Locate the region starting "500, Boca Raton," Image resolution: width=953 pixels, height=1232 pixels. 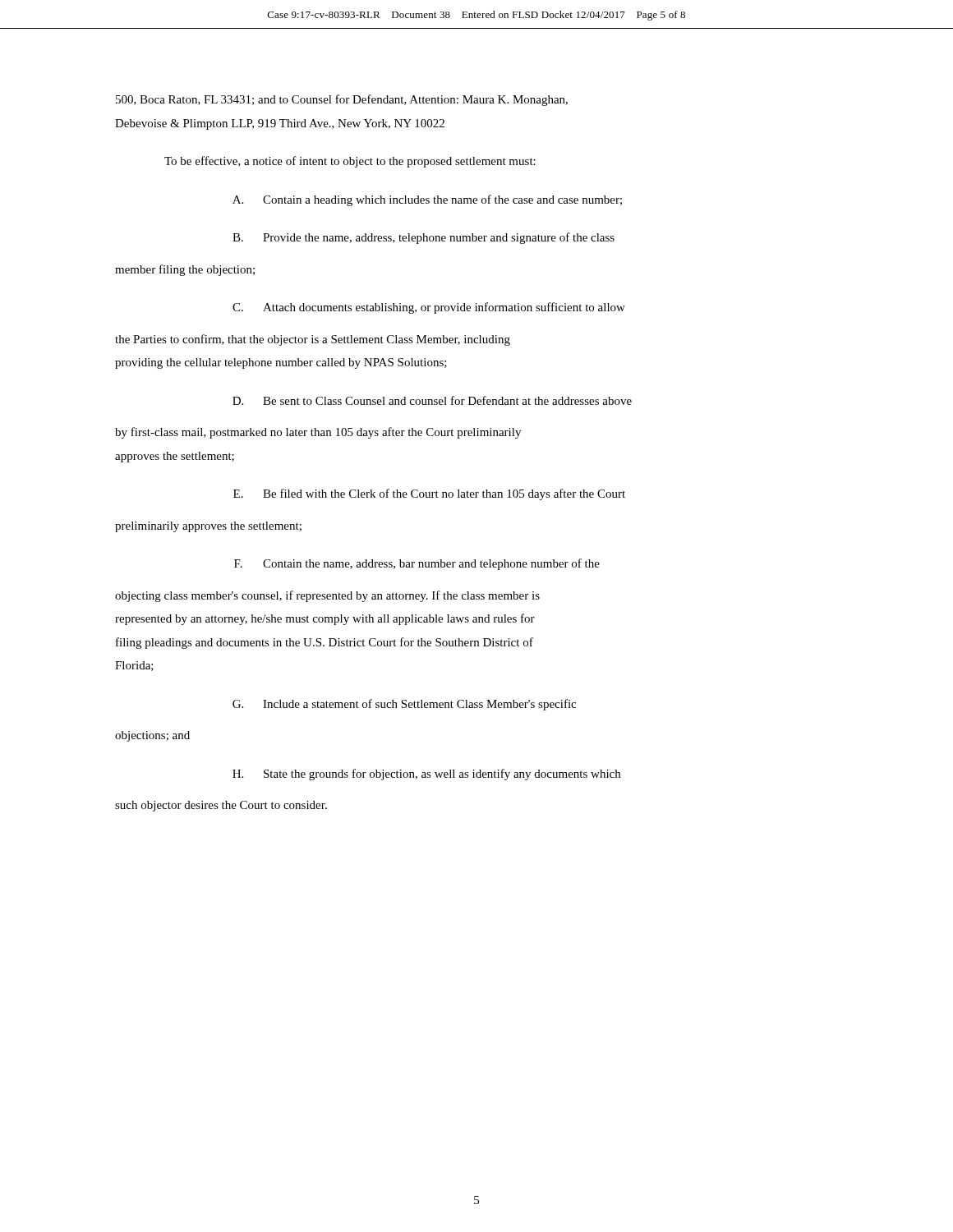(342, 99)
